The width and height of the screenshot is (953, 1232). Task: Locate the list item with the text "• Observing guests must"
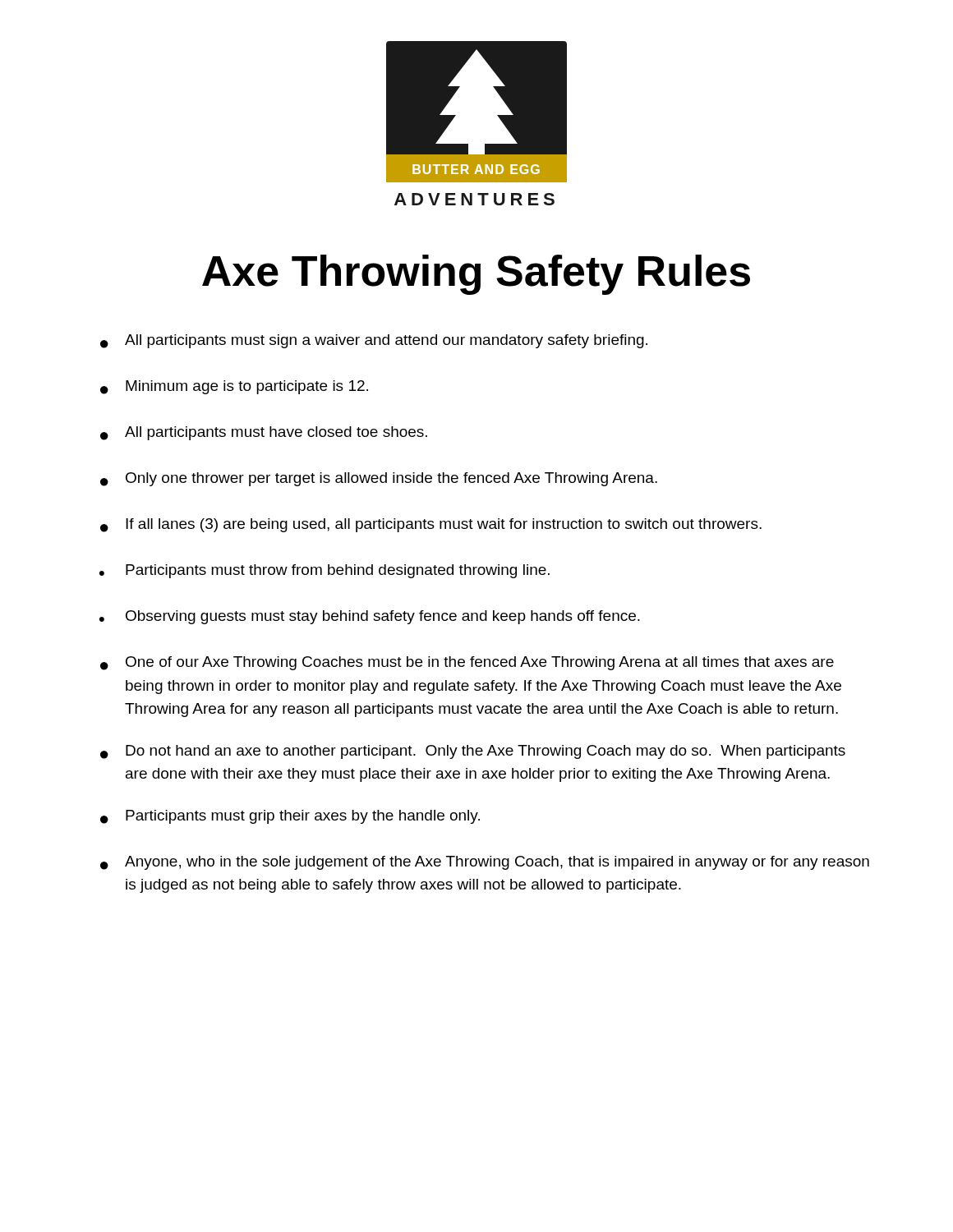tap(485, 618)
